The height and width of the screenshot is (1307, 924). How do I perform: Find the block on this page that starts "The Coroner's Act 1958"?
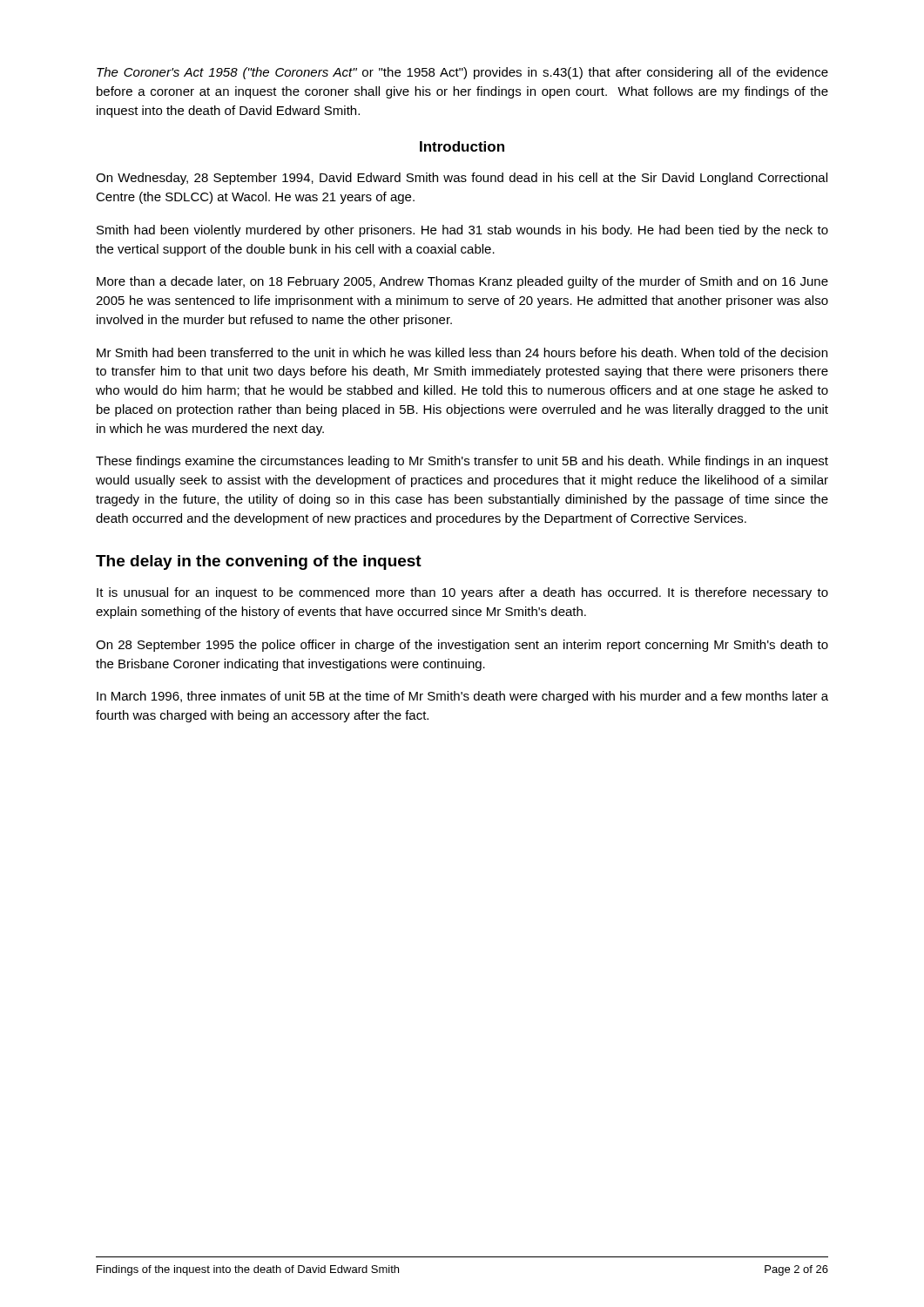(462, 91)
